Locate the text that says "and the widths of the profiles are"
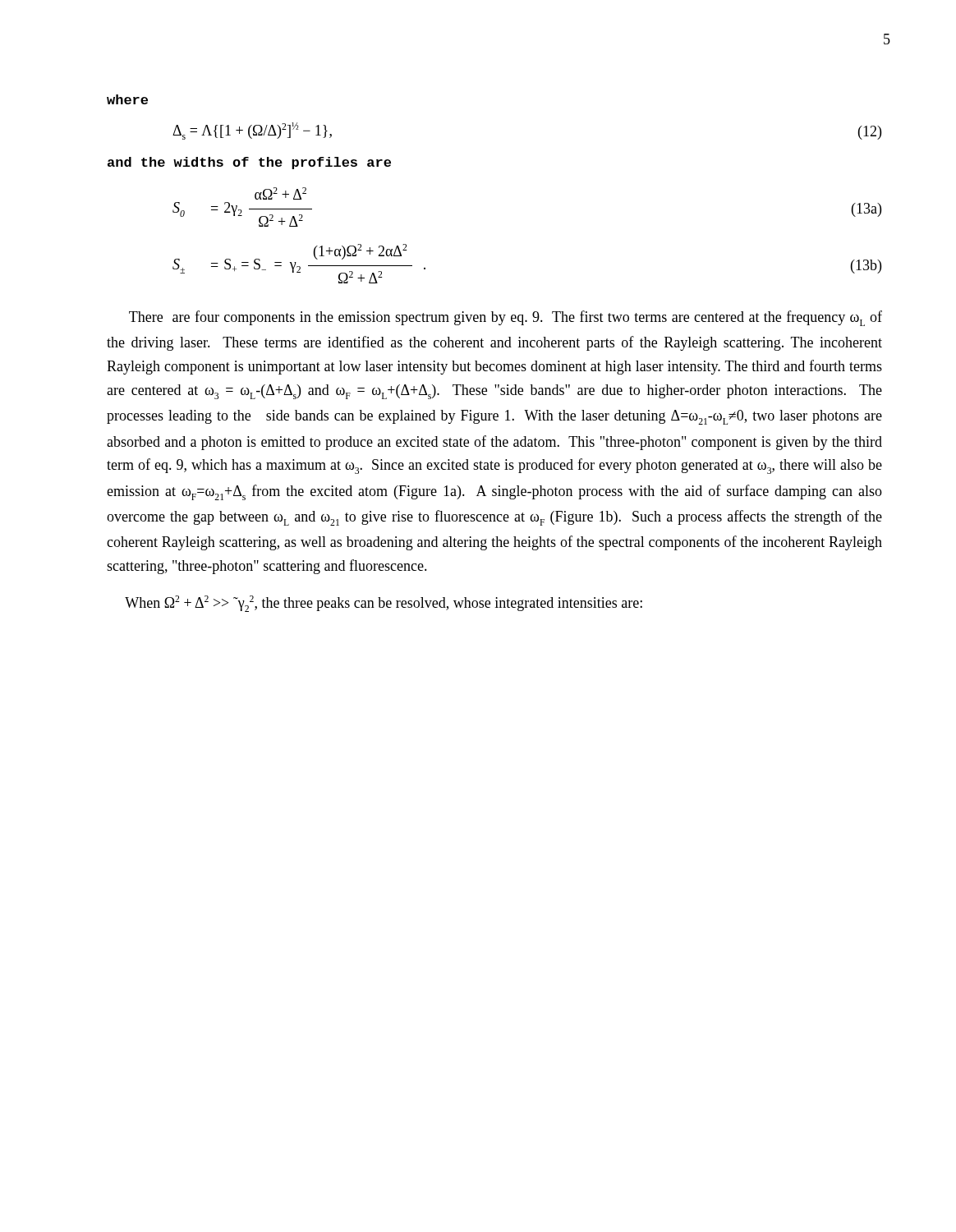The image size is (956, 1232). pos(249,163)
